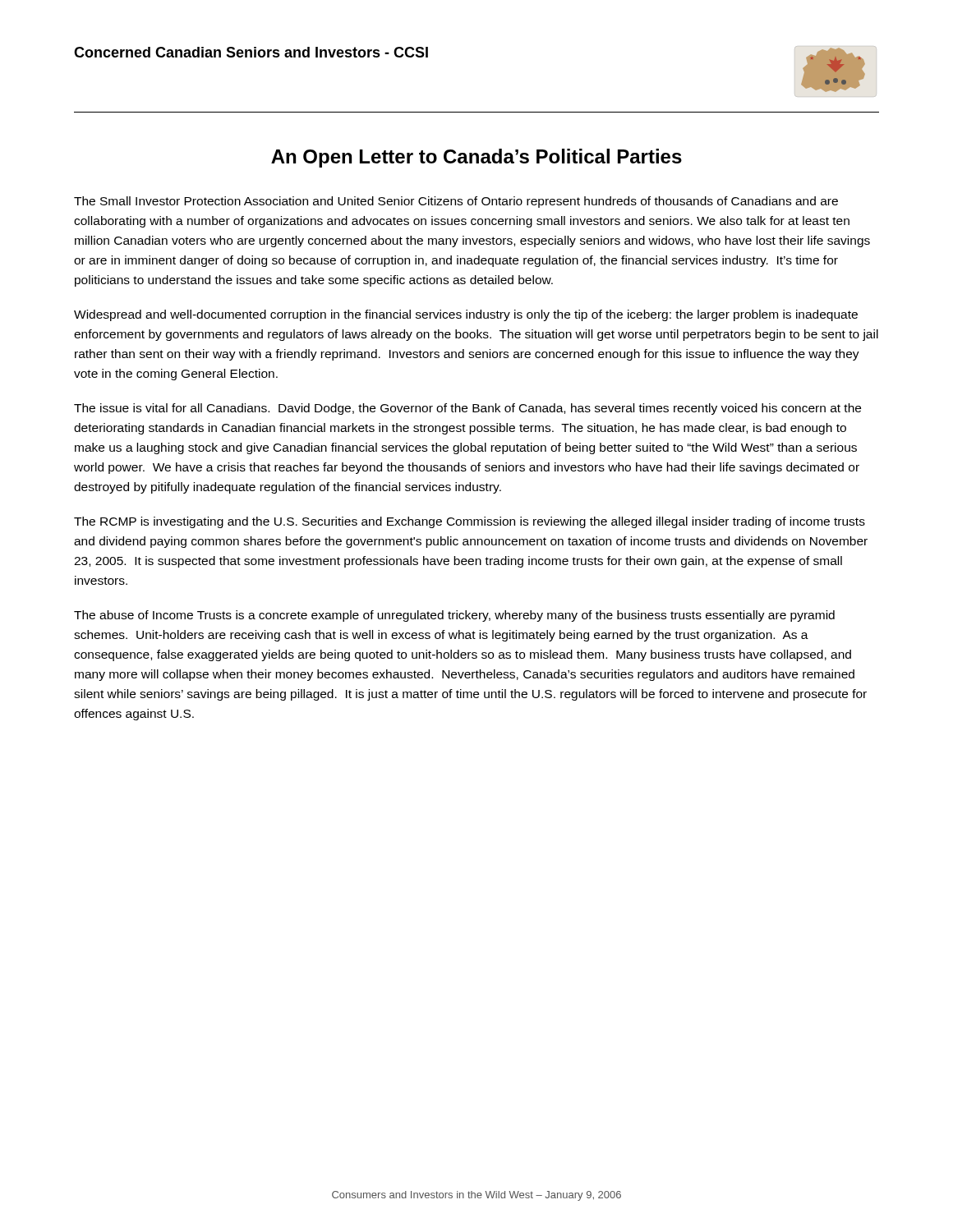Navigate to the element starting "The issue is"
The image size is (953, 1232).
[468, 447]
